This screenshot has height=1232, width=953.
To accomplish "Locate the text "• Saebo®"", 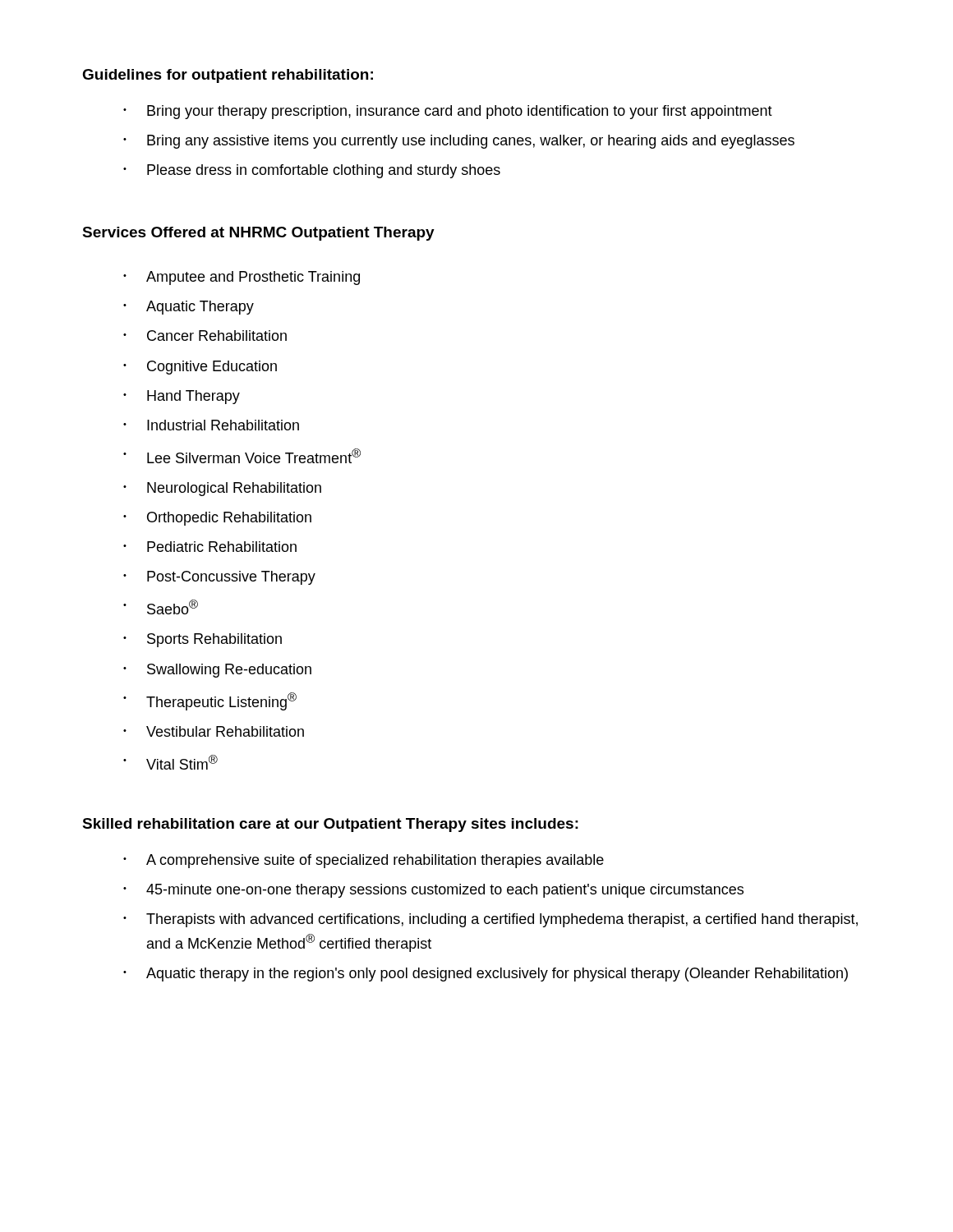I will point(161,608).
